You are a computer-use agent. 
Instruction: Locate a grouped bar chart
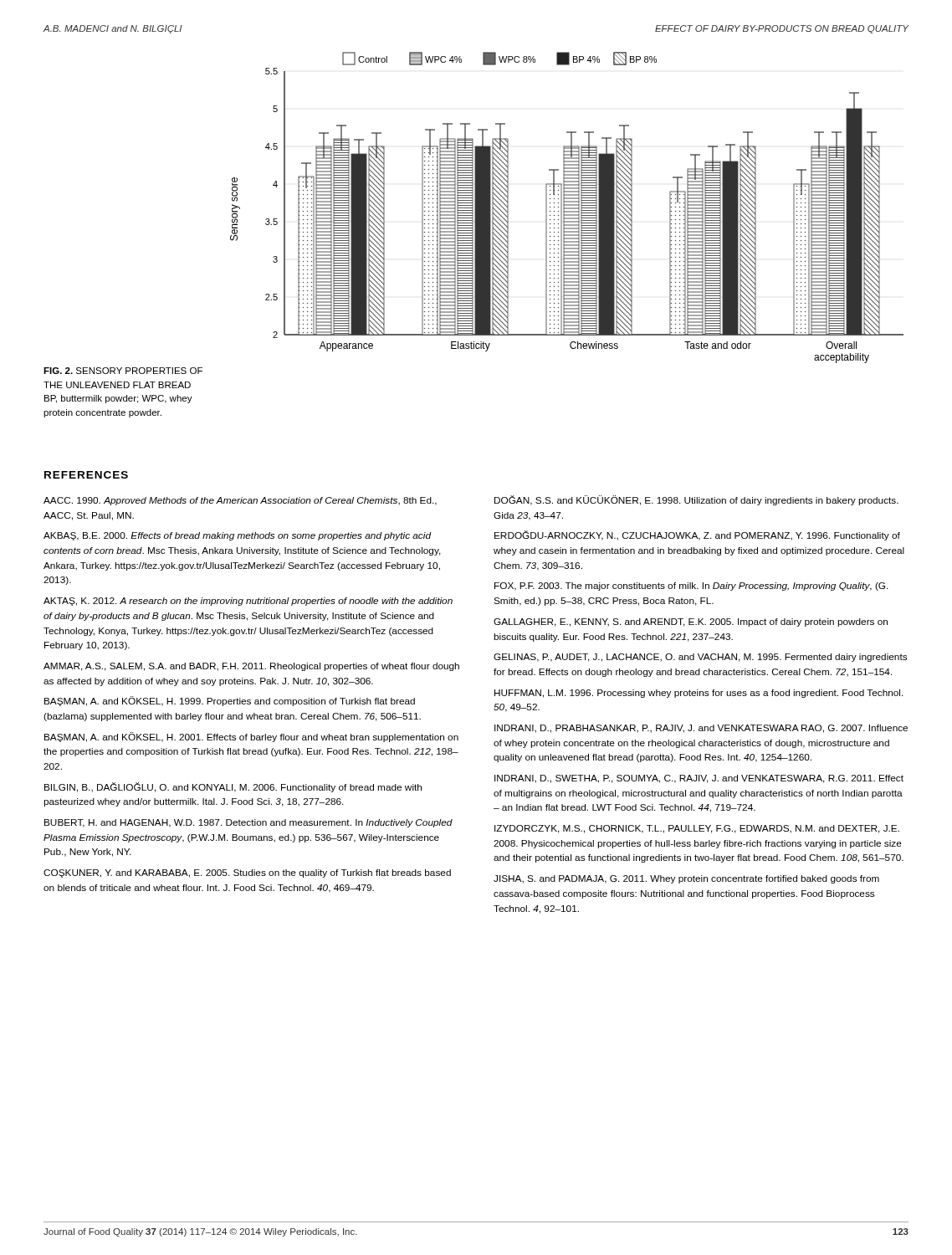569,205
